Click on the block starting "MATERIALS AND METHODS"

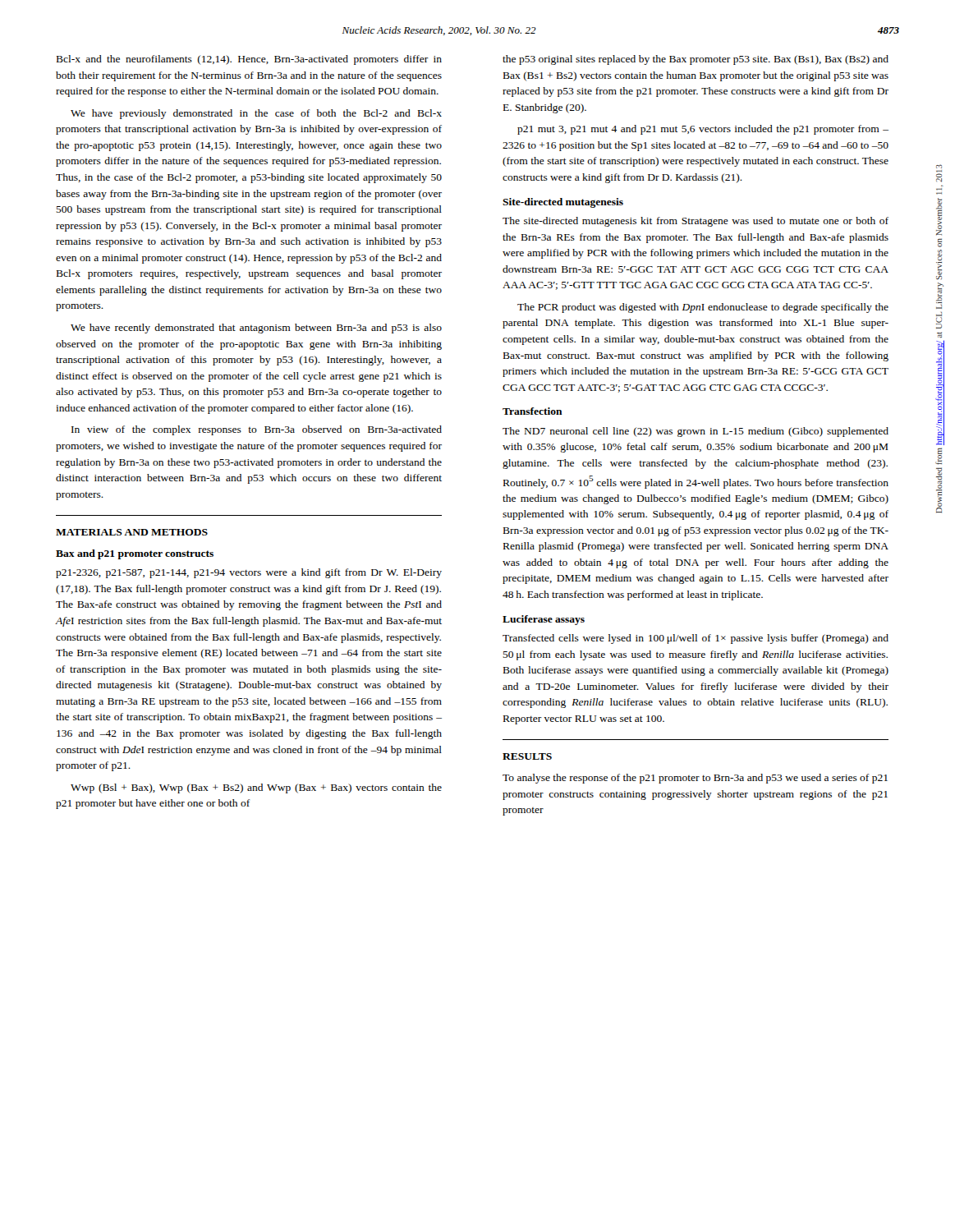point(132,532)
